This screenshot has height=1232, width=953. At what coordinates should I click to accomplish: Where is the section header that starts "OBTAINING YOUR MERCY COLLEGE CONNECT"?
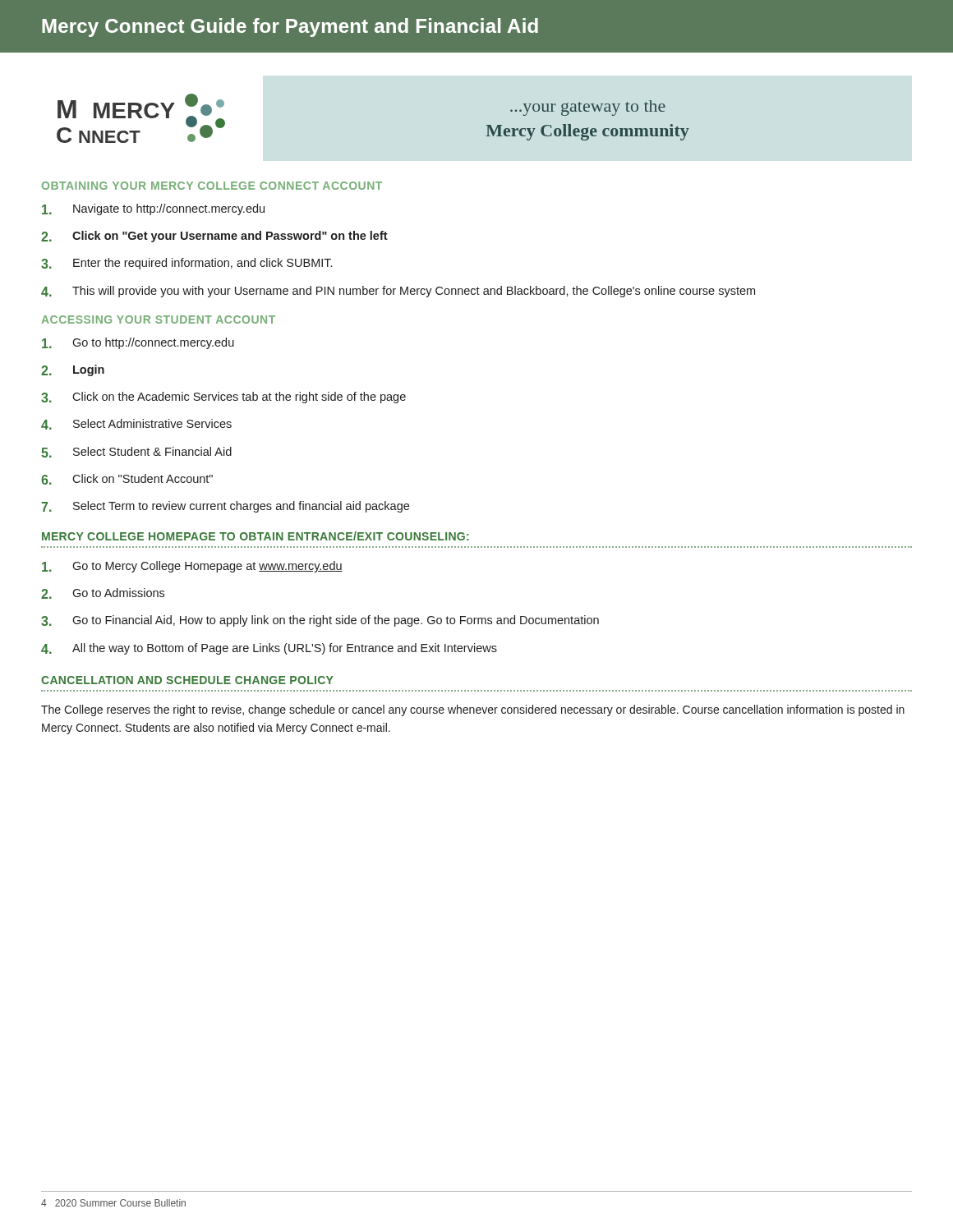point(212,186)
